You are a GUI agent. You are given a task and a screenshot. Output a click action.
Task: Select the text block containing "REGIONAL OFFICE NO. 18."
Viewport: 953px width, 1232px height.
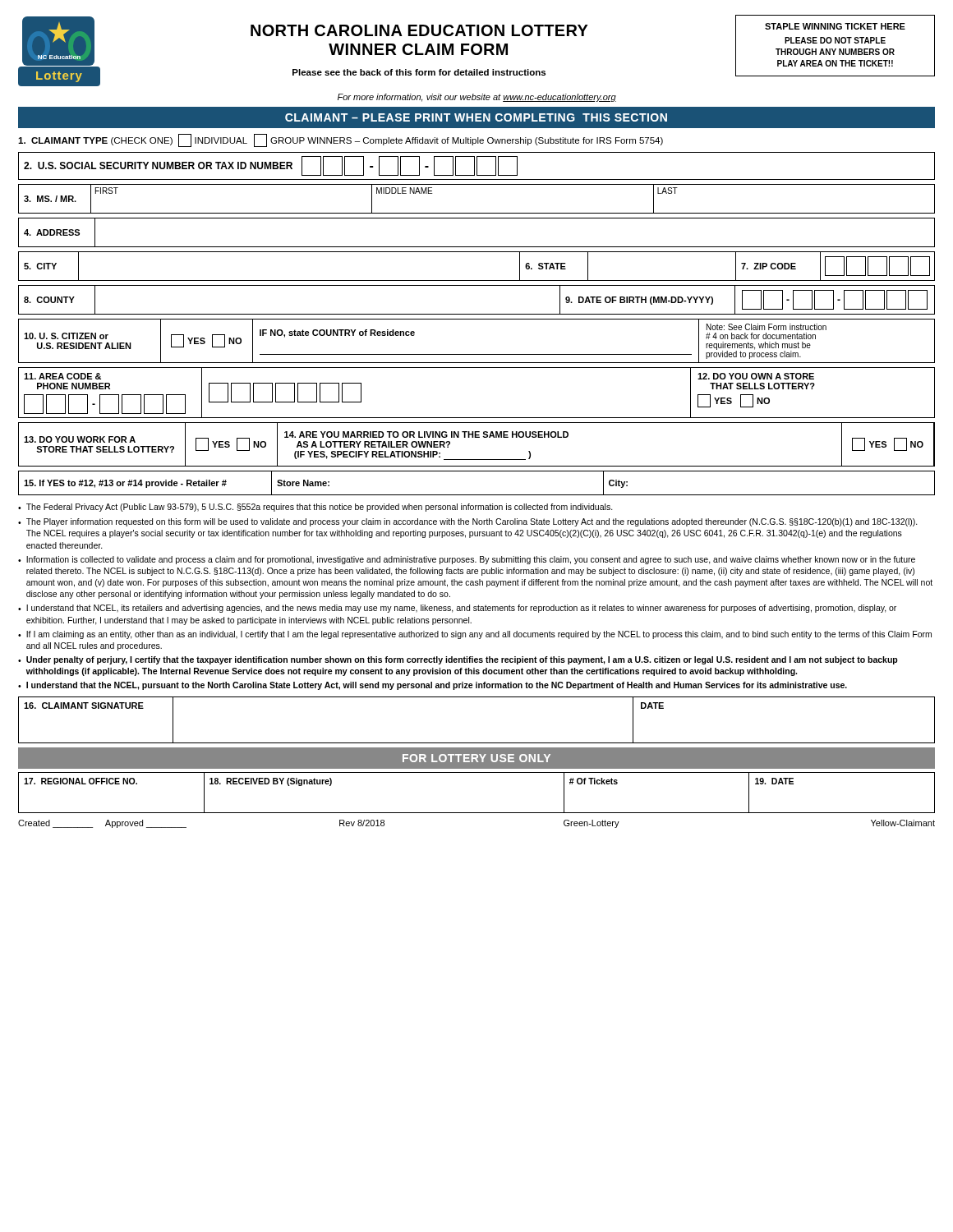(x=476, y=792)
